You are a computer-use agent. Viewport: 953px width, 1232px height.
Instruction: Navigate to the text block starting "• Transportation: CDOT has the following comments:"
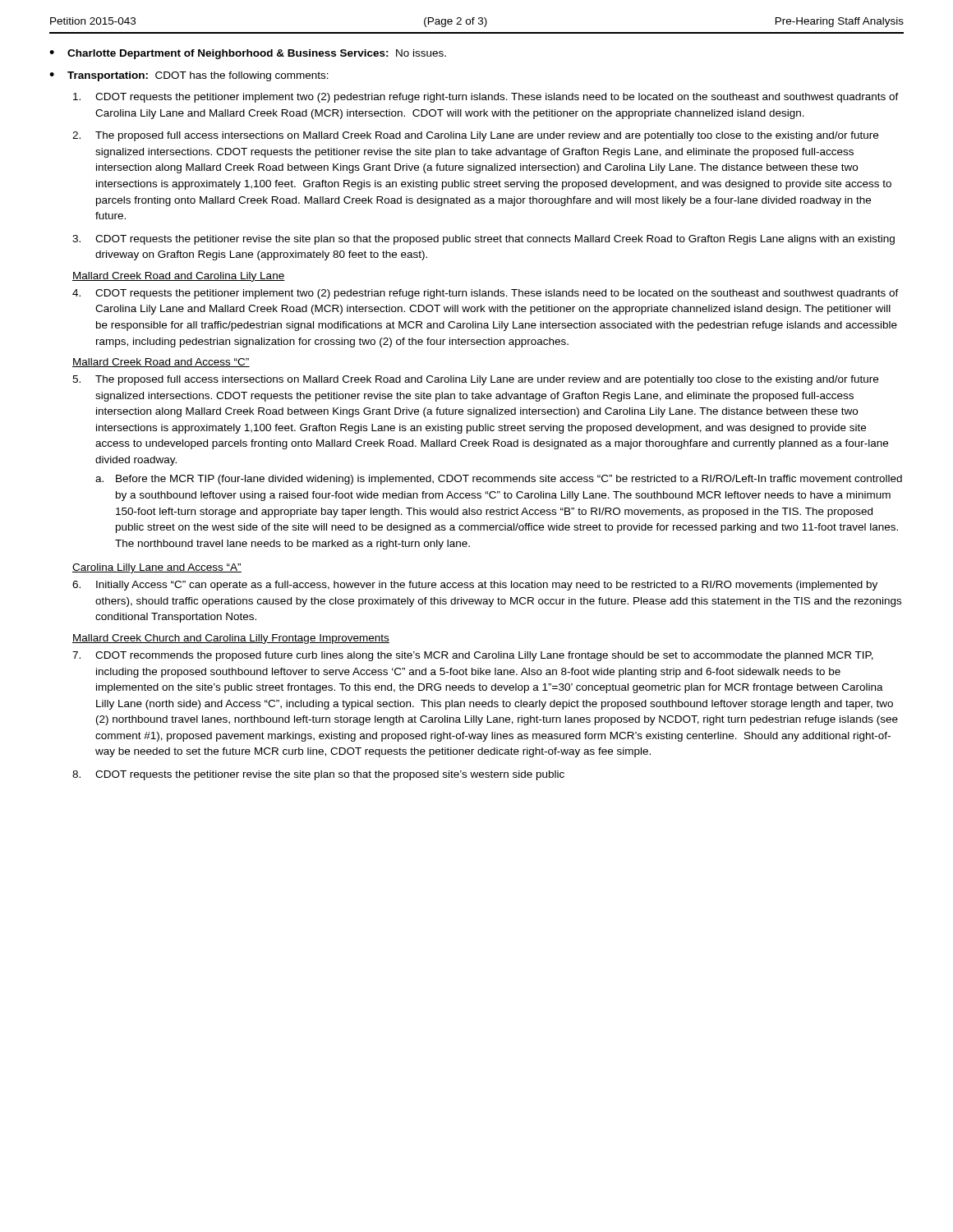tap(189, 76)
